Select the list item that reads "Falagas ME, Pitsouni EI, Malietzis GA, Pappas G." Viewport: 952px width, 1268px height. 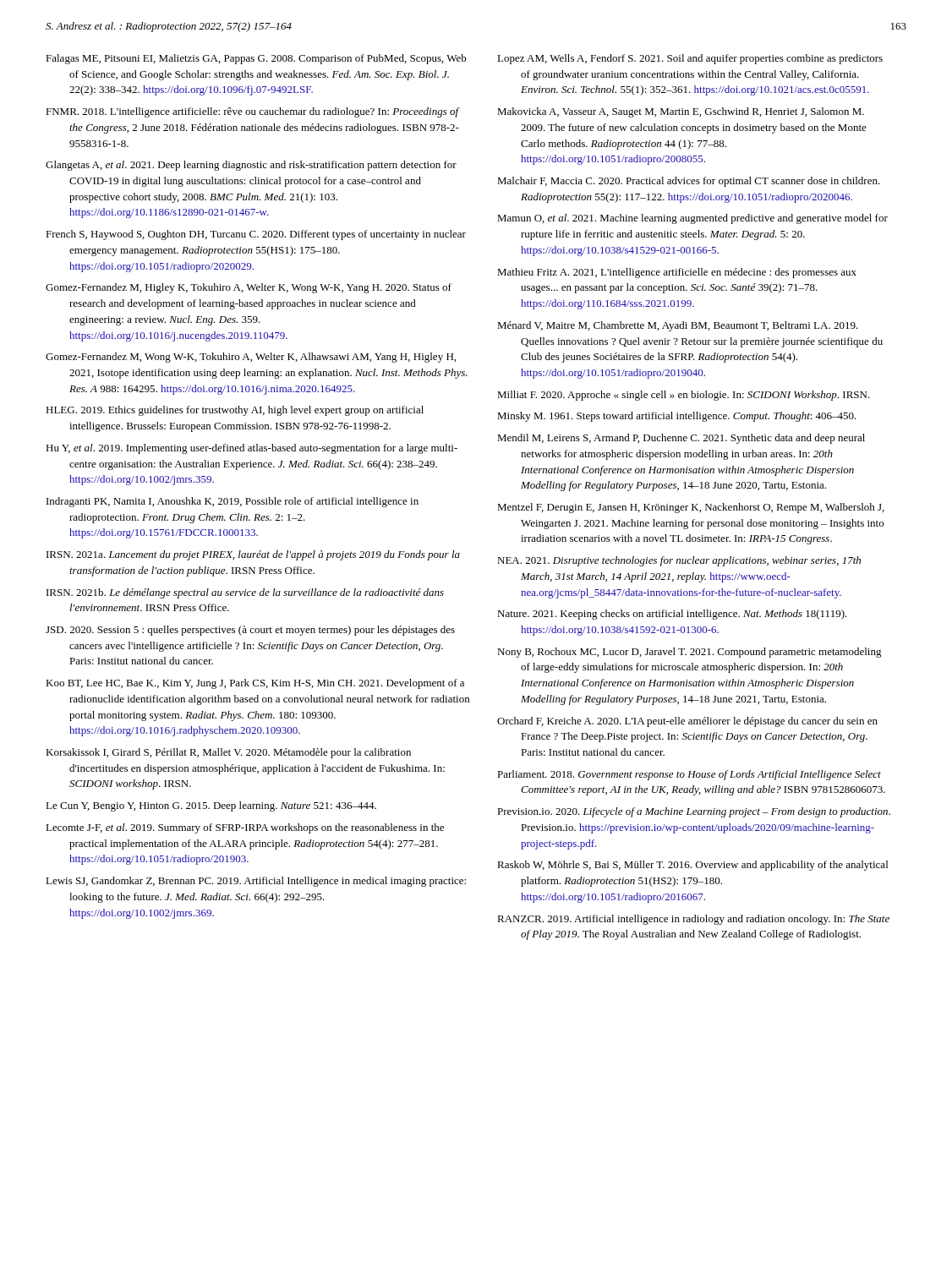point(256,74)
